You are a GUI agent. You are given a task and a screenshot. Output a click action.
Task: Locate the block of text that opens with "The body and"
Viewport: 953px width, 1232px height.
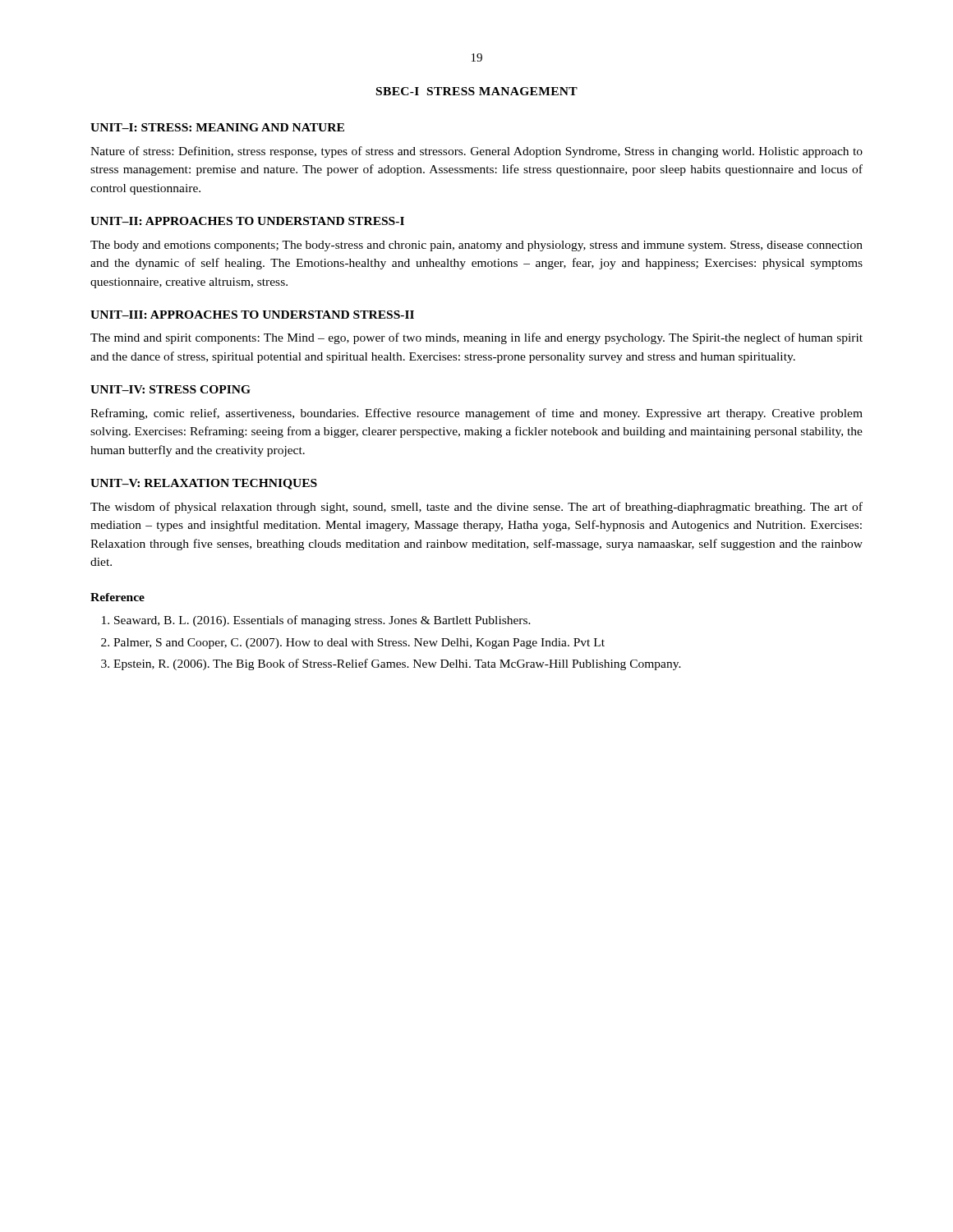(x=476, y=262)
